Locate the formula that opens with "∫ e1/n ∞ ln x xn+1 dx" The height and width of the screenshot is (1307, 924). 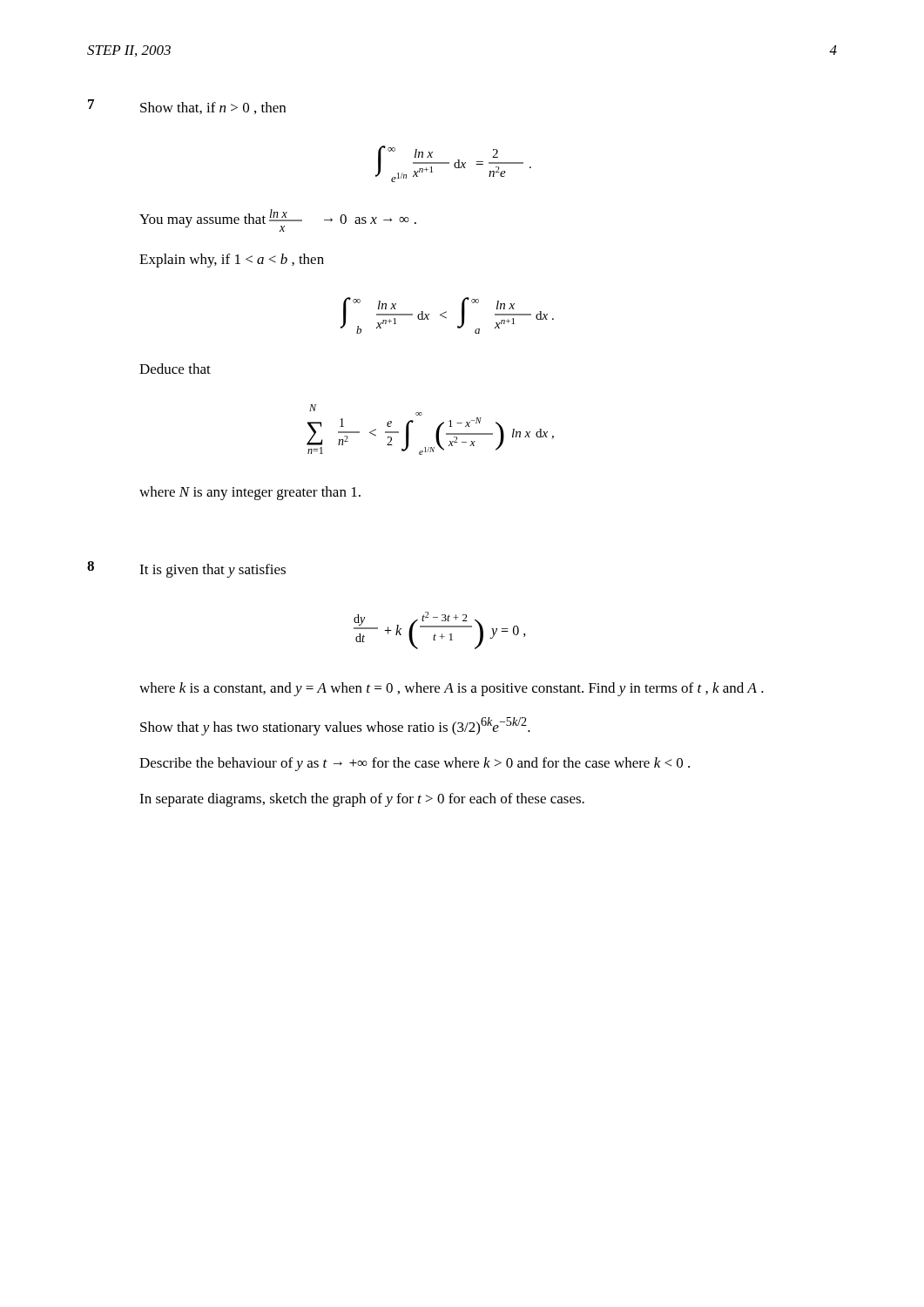488,160
